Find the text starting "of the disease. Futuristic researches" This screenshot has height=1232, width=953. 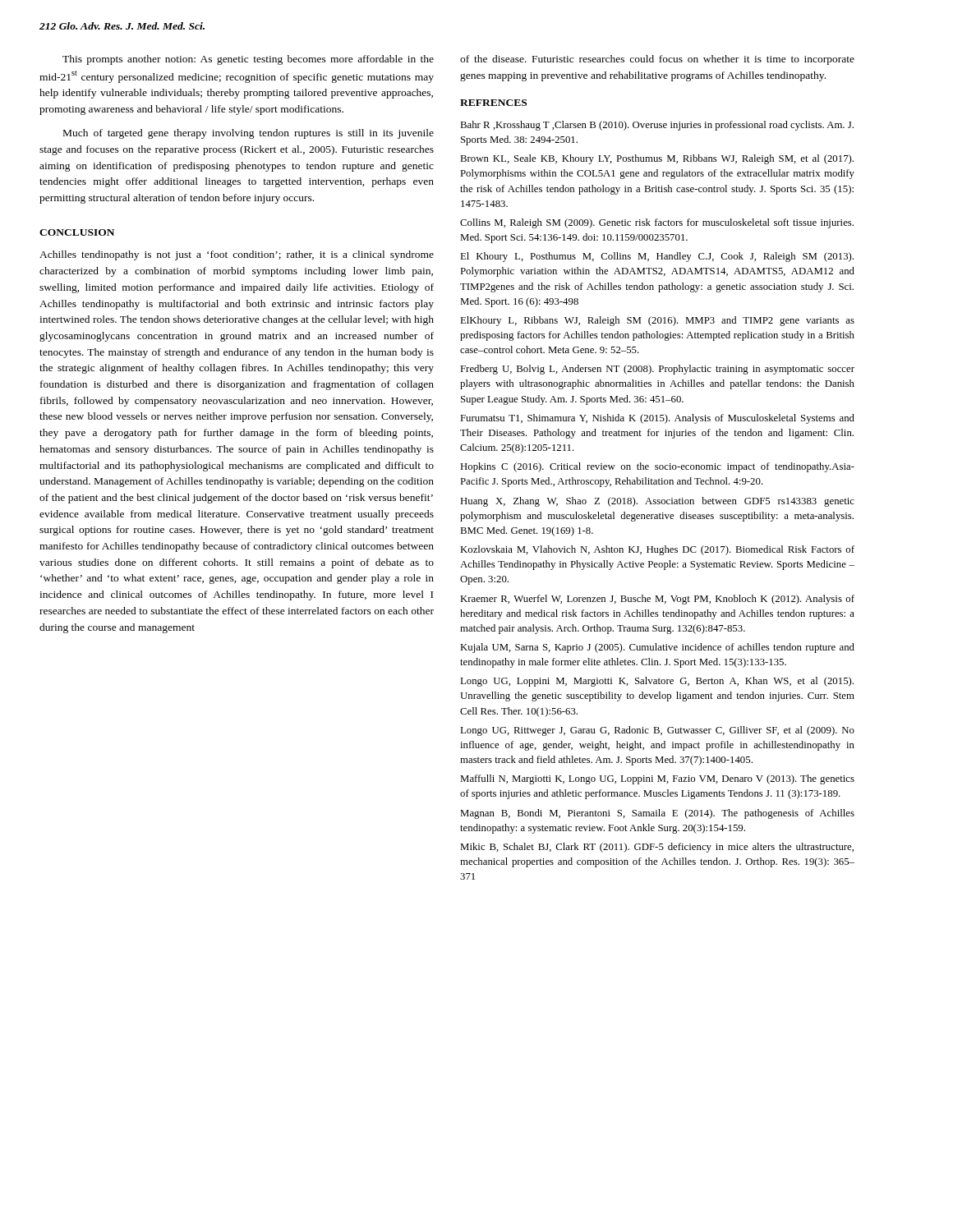pos(657,67)
